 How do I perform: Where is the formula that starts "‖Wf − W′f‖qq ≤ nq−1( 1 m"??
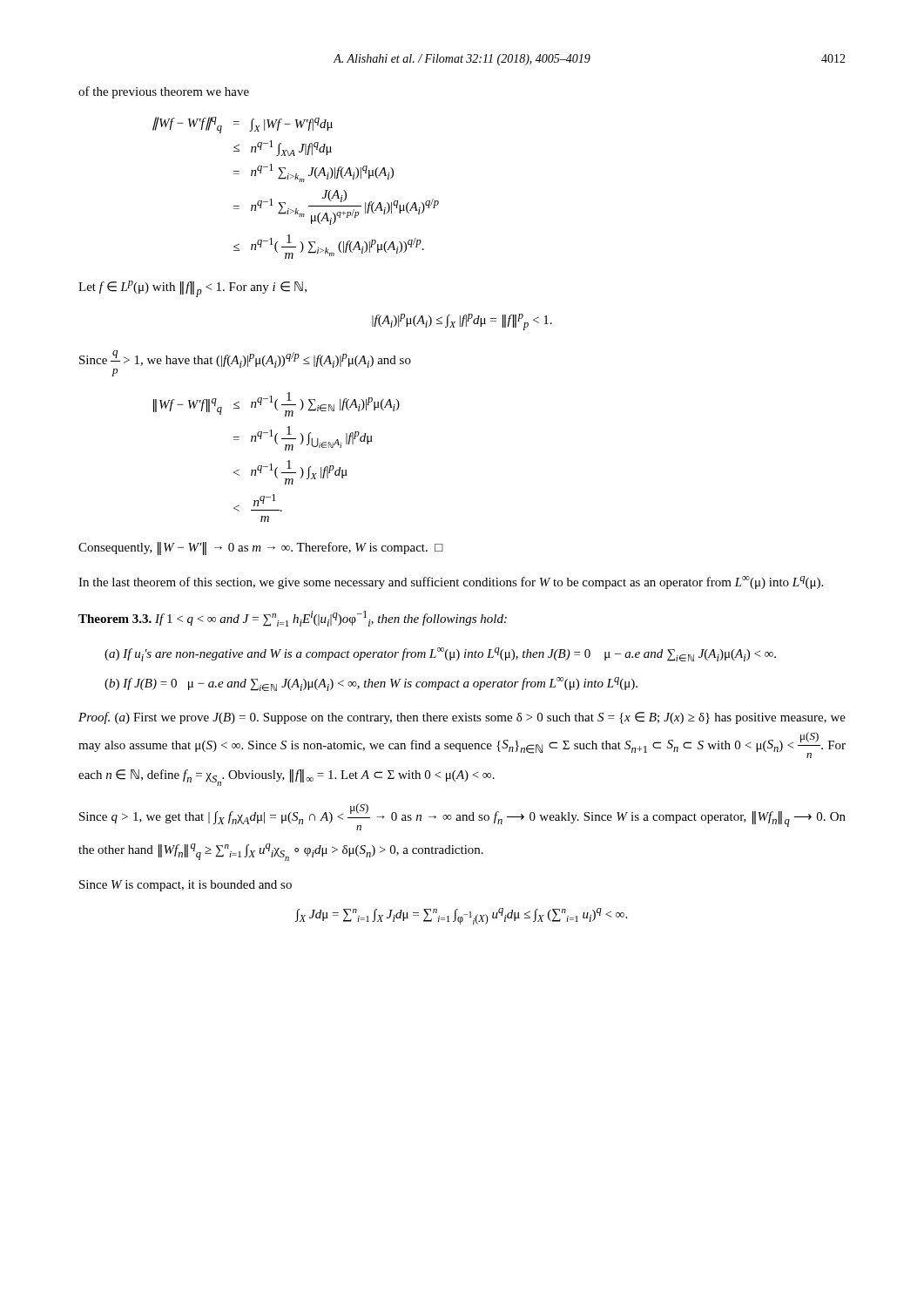tap(276, 458)
